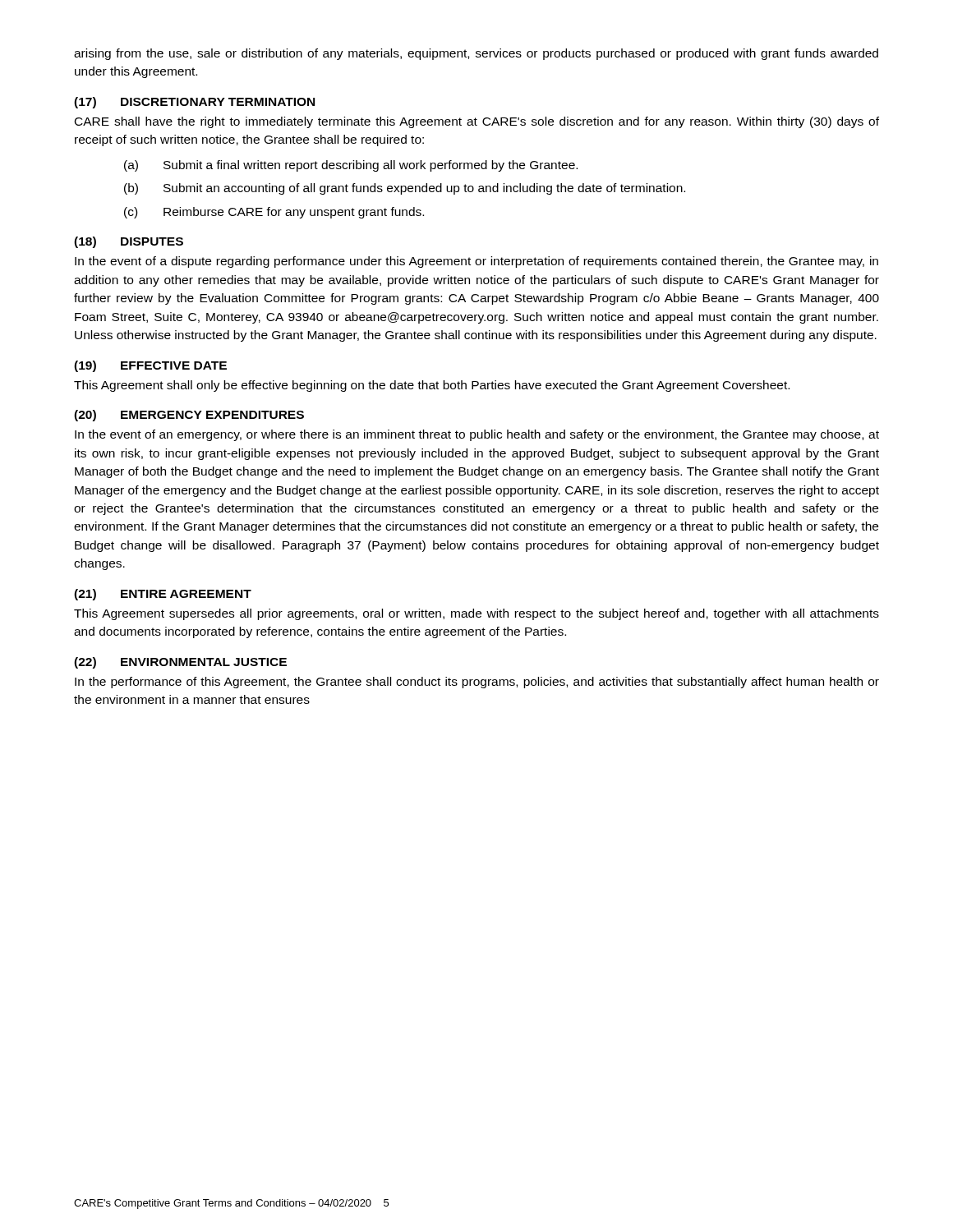The width and height of the screenshot is (953, 1232).
Task: Select the section header containing "(22) ENVIRONMENTAL JUSTICE"
Action: pyautogui.click(x=181, y=662)
